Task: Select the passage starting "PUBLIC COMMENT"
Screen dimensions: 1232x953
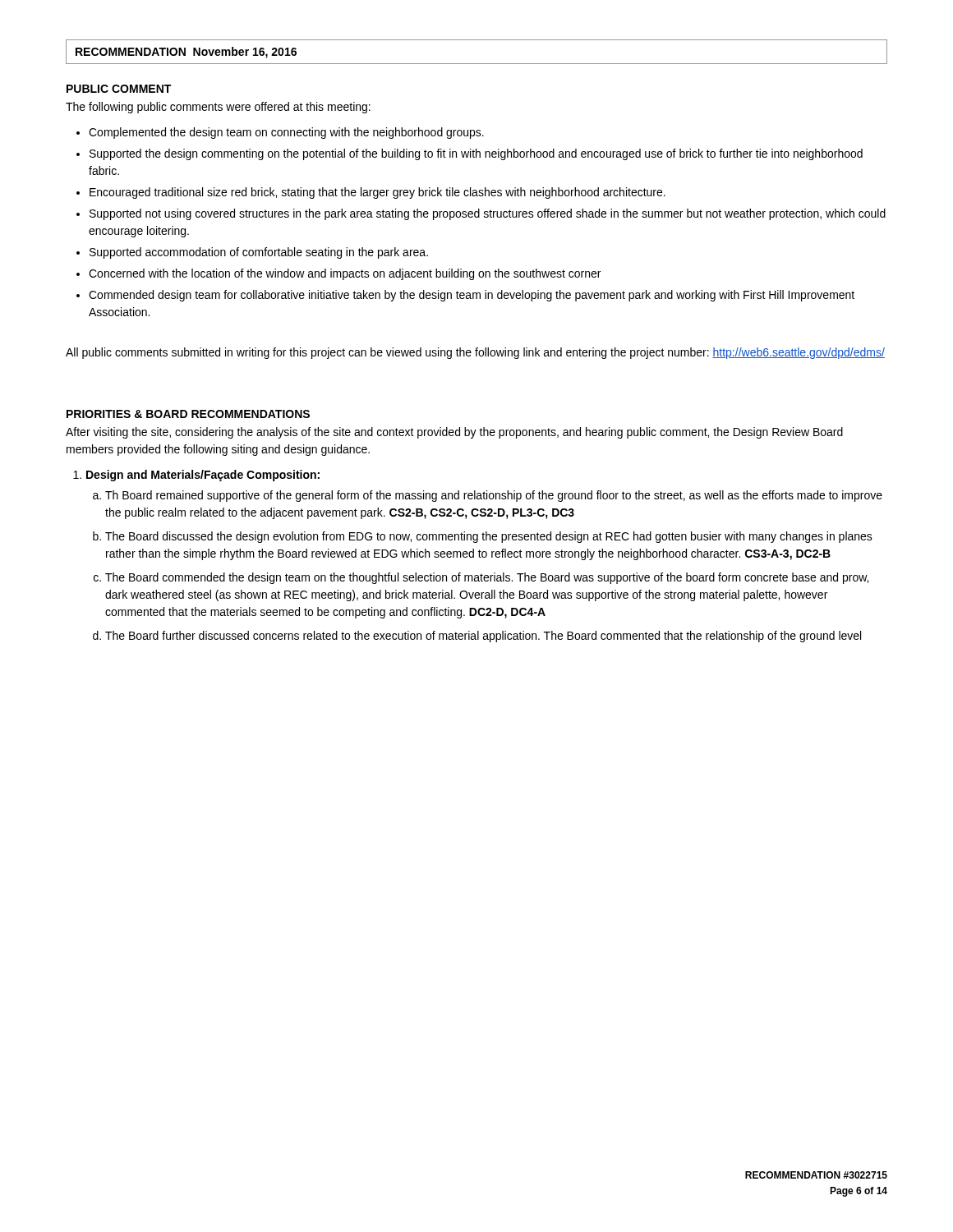Action: pos(118,89)
